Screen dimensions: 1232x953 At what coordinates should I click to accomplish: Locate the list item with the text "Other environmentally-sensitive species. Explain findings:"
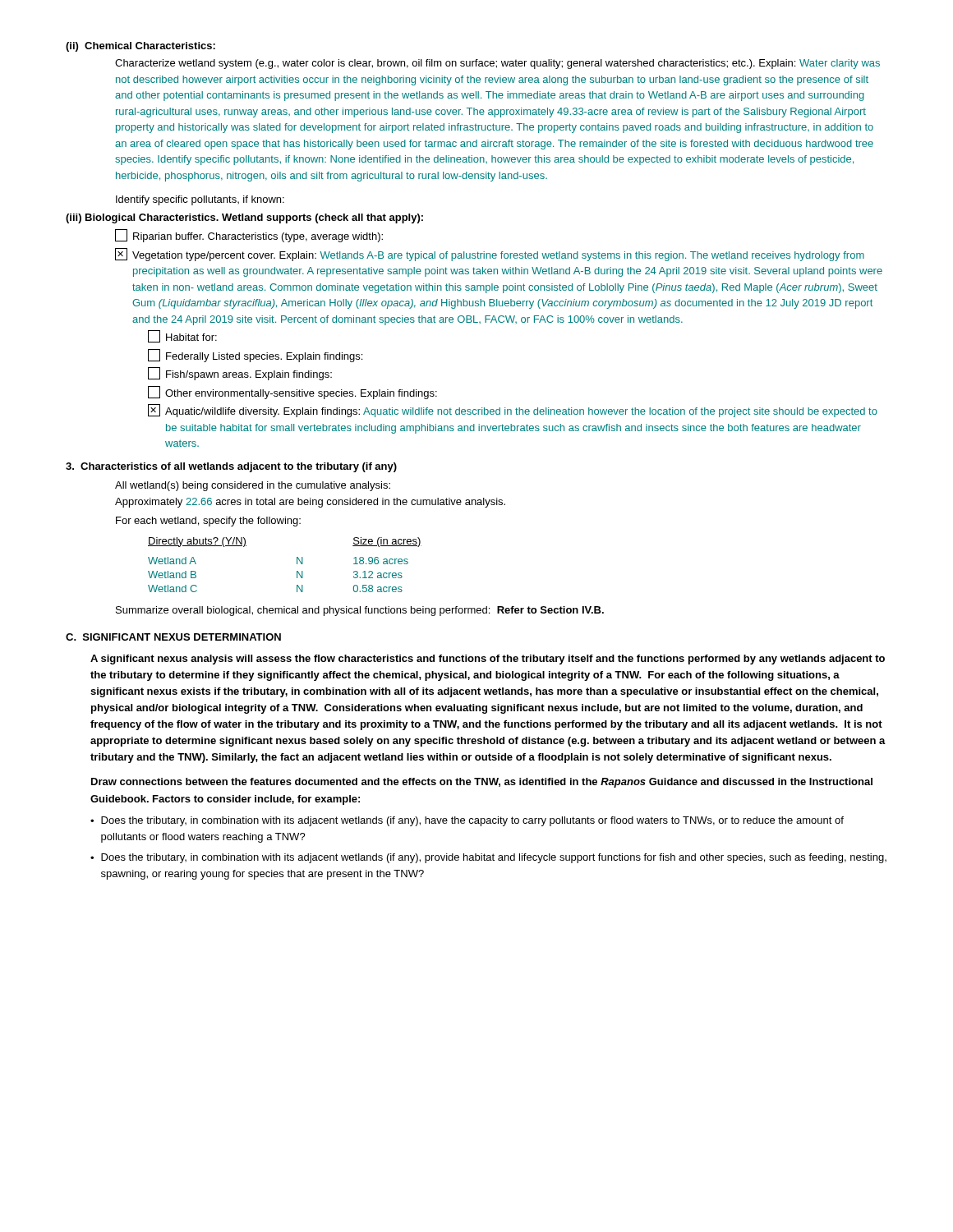tap(293, 393)
